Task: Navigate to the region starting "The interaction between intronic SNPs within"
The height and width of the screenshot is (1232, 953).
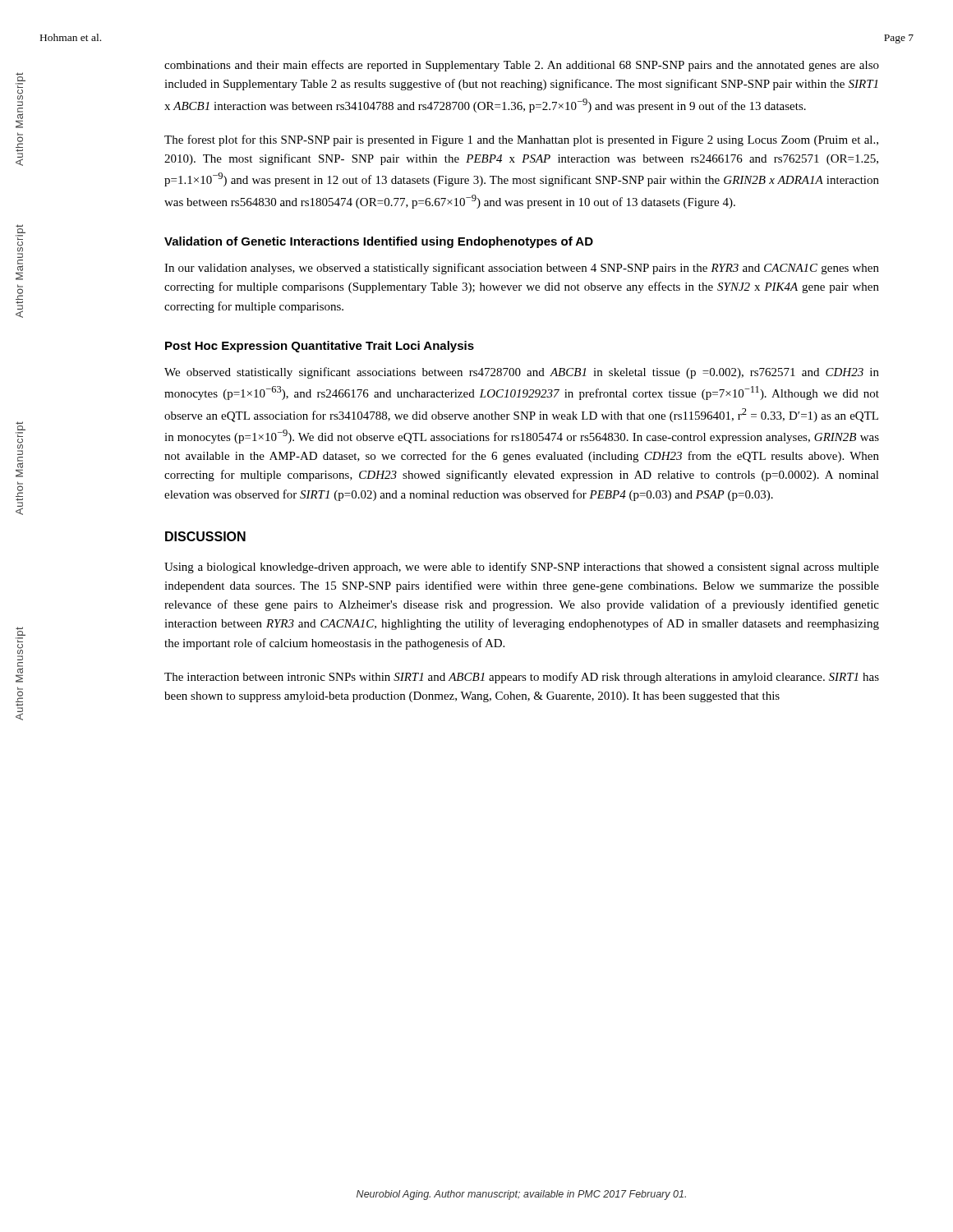Action: pyautogui.click(x=522, y=686)
